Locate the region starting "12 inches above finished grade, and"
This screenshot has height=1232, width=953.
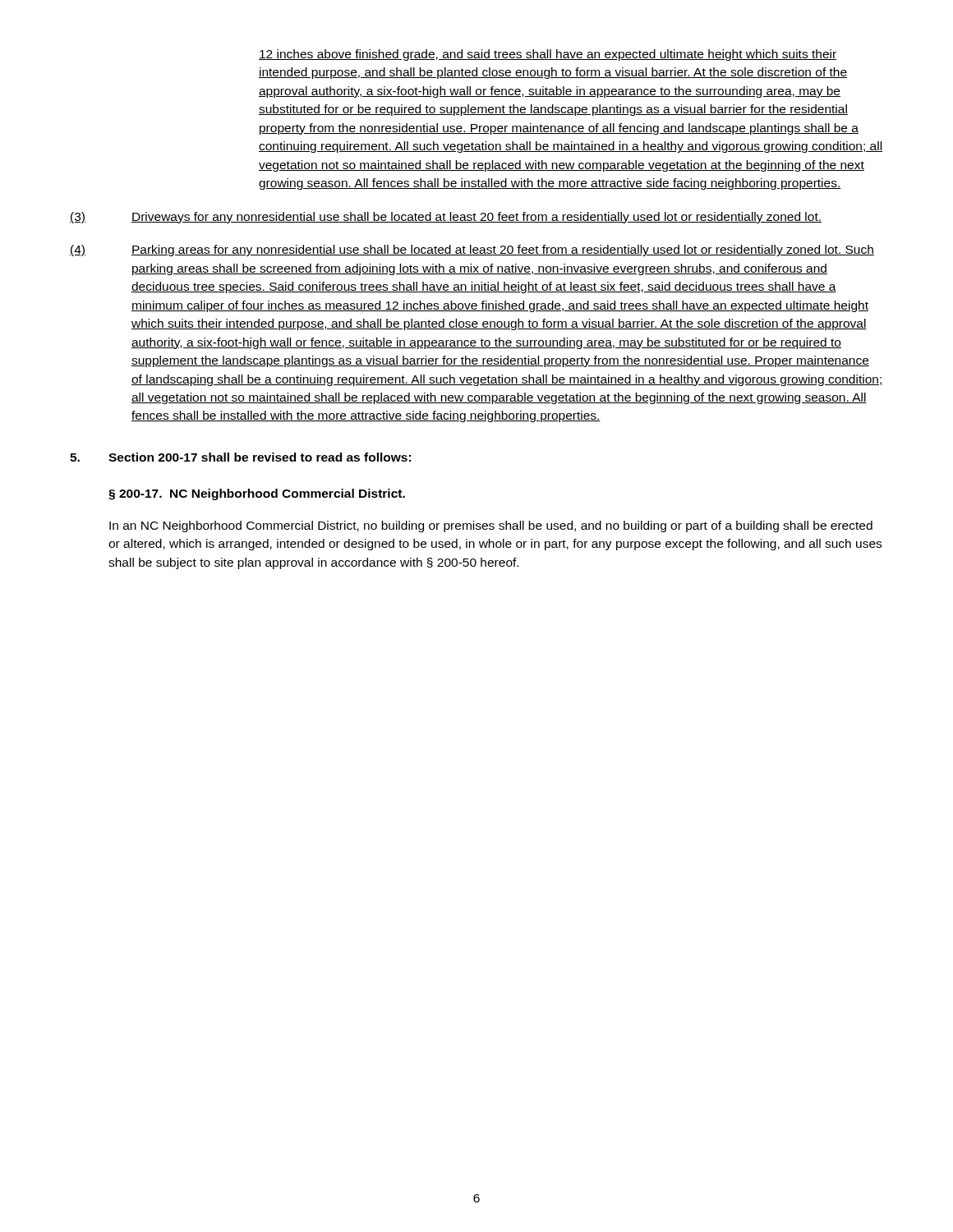[x=571, y=118]
